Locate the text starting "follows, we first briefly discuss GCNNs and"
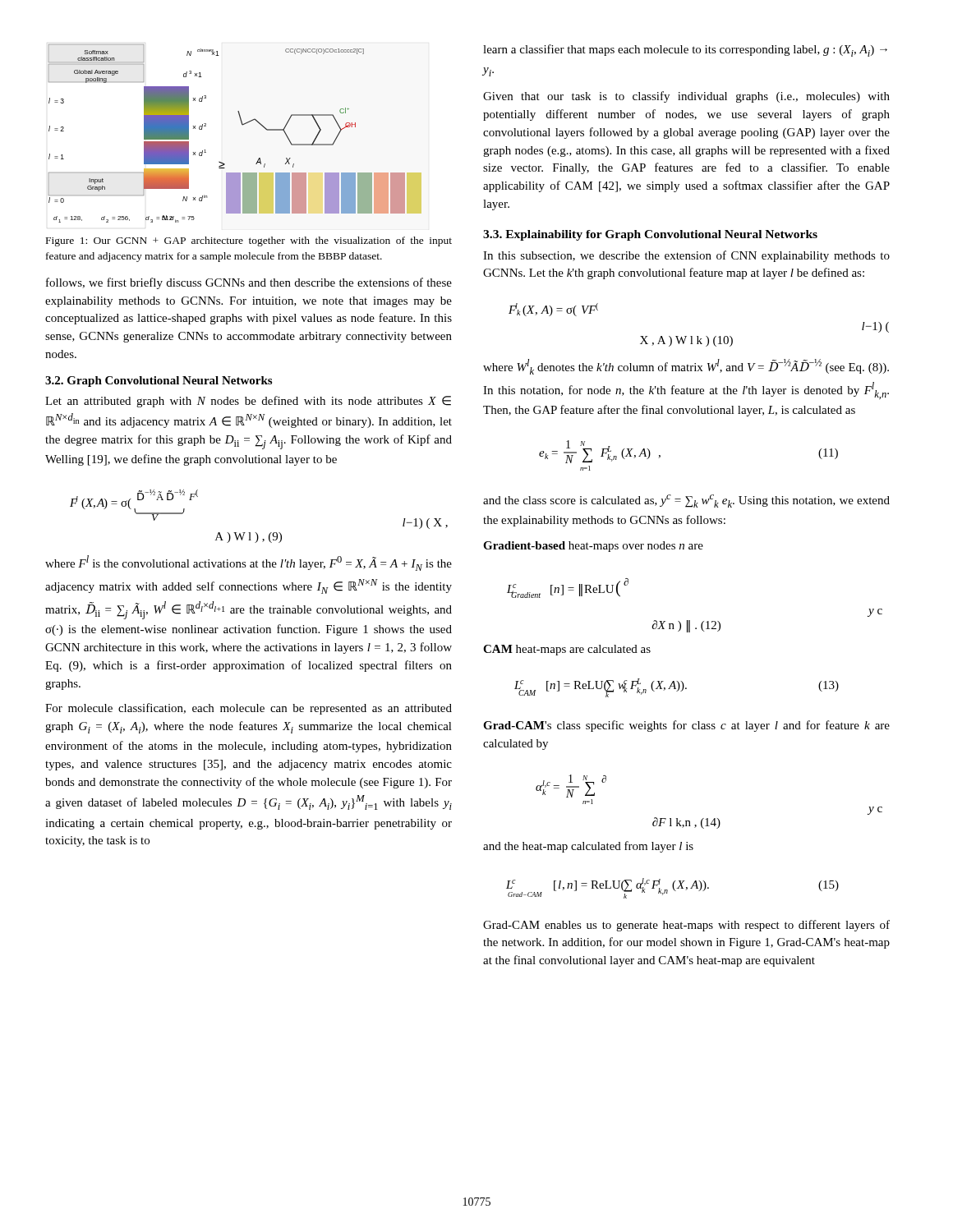The image size is (953, 1232). click(248, 318)
